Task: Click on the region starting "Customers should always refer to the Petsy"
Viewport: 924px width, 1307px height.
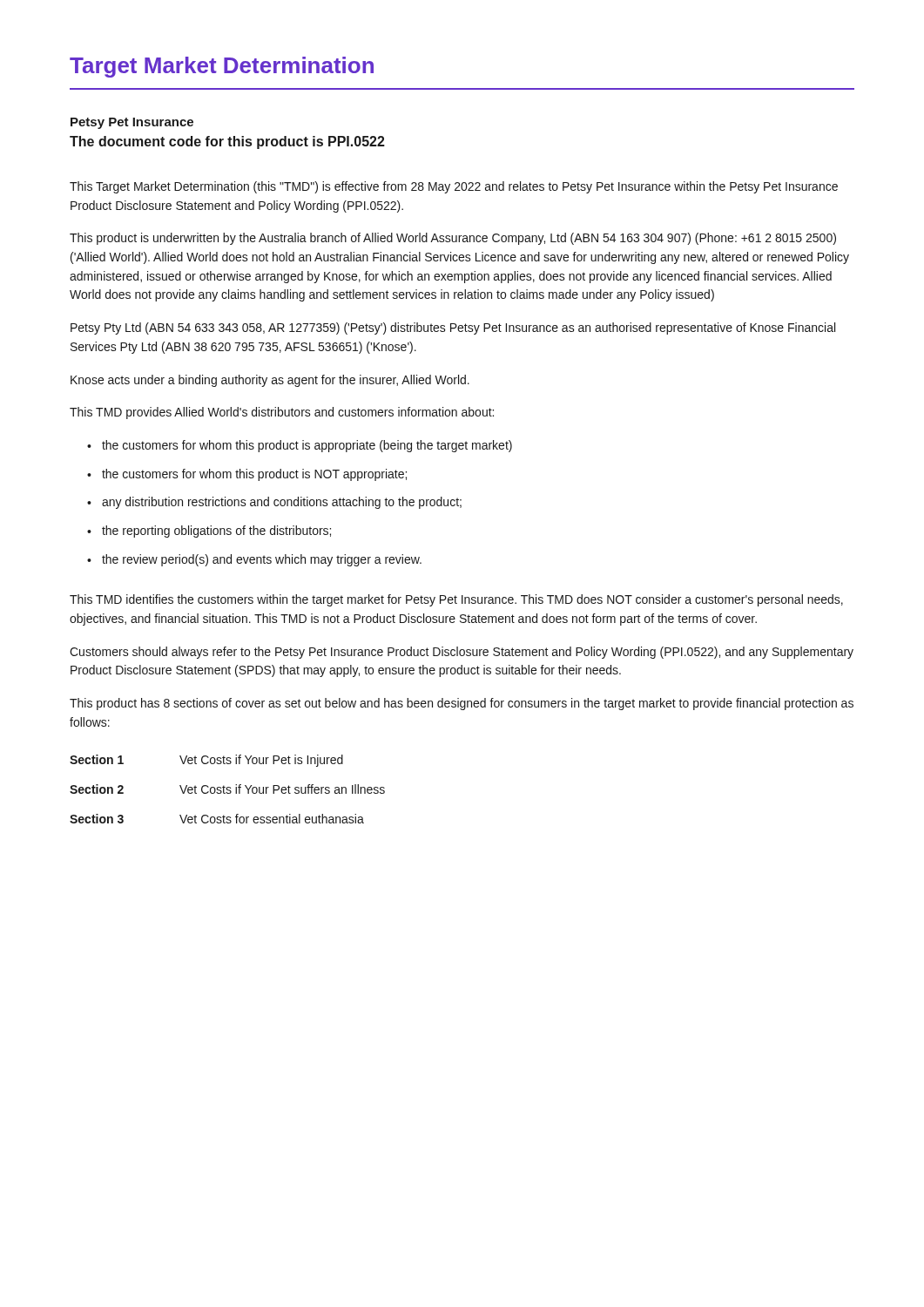Action: (462, 662)
